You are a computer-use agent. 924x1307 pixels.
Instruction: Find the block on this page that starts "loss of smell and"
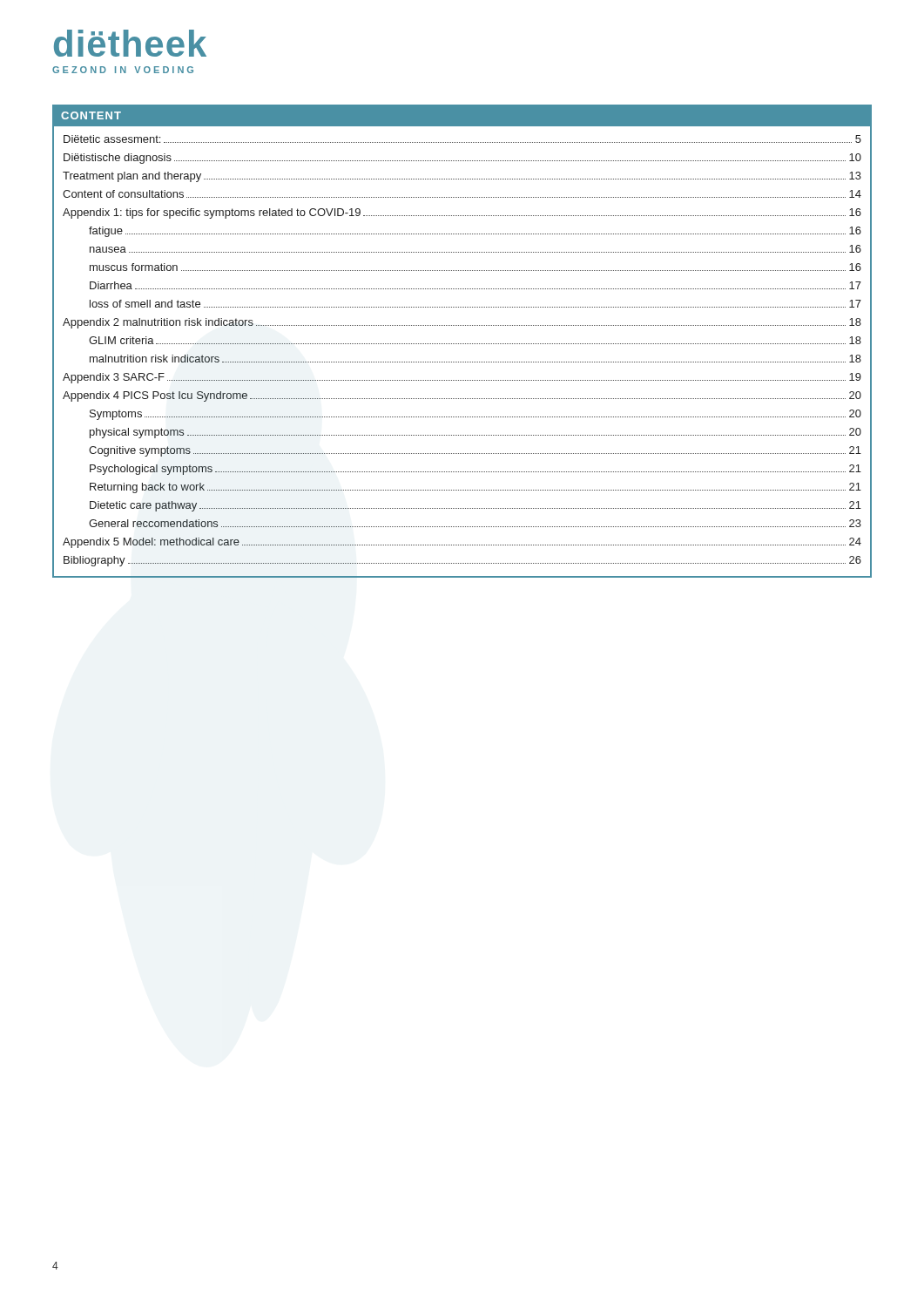click(475, 304)
